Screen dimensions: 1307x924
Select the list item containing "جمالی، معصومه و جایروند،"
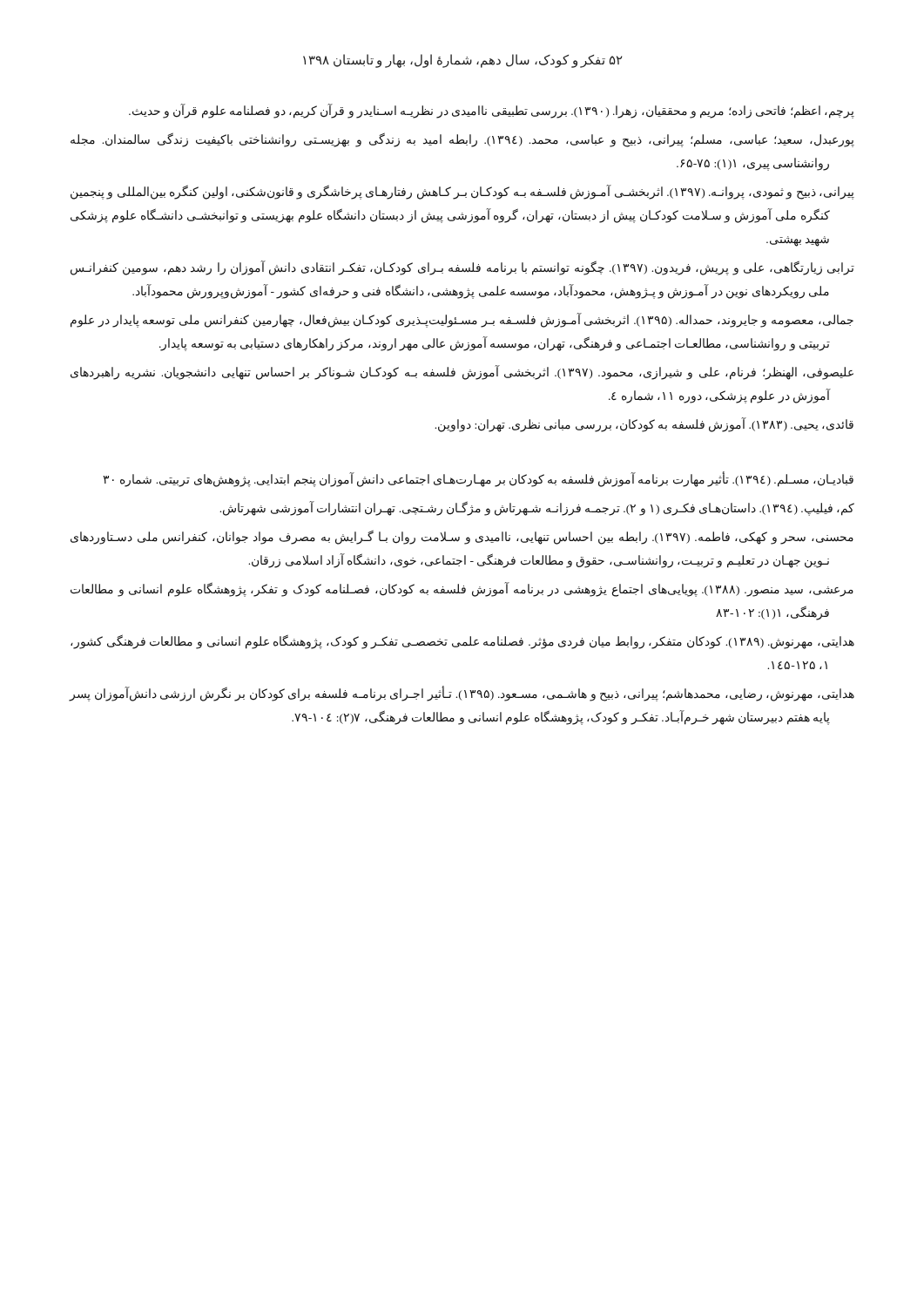click(462, 332)
